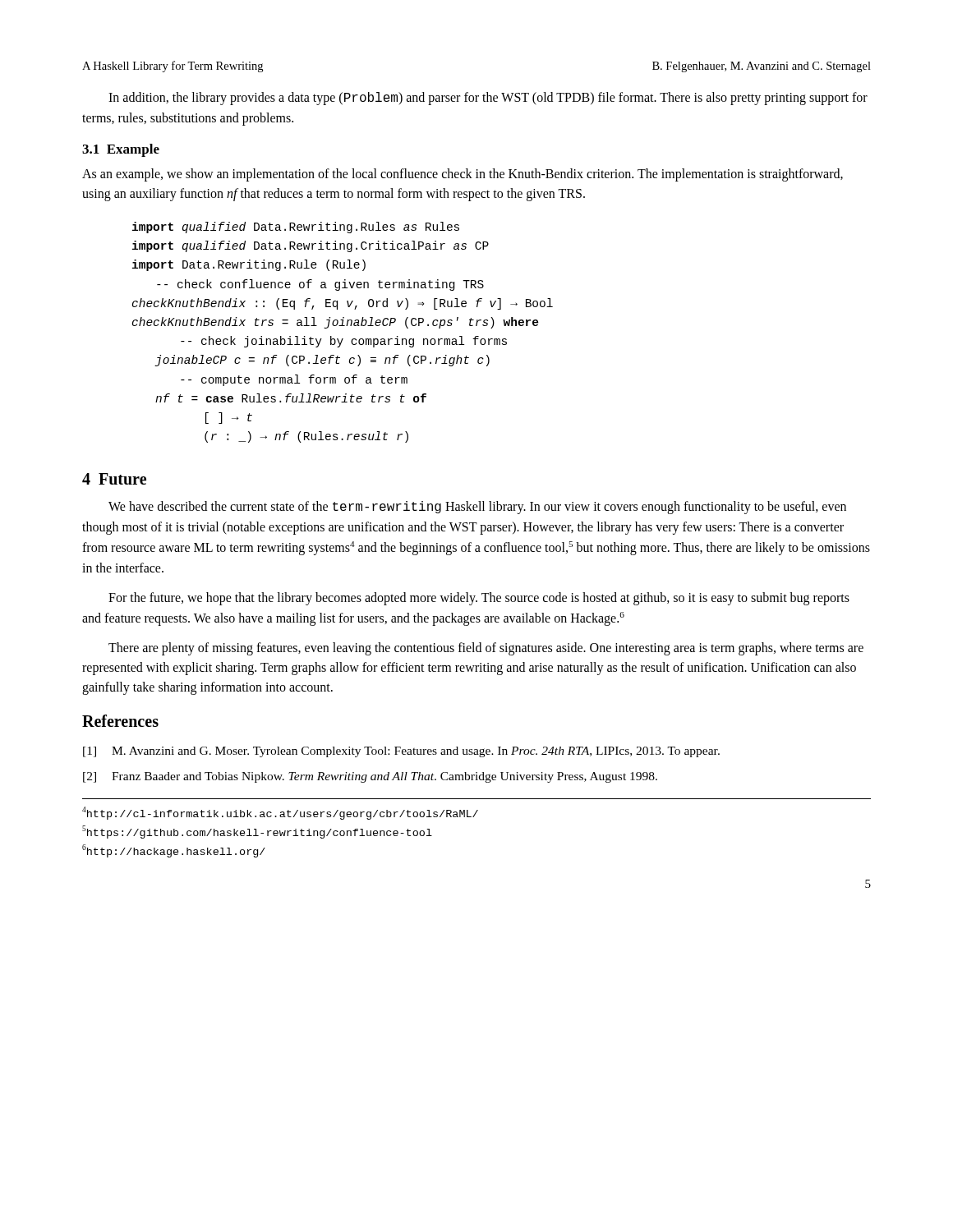Locate the passage starting "We have described the current state of"

476,537
